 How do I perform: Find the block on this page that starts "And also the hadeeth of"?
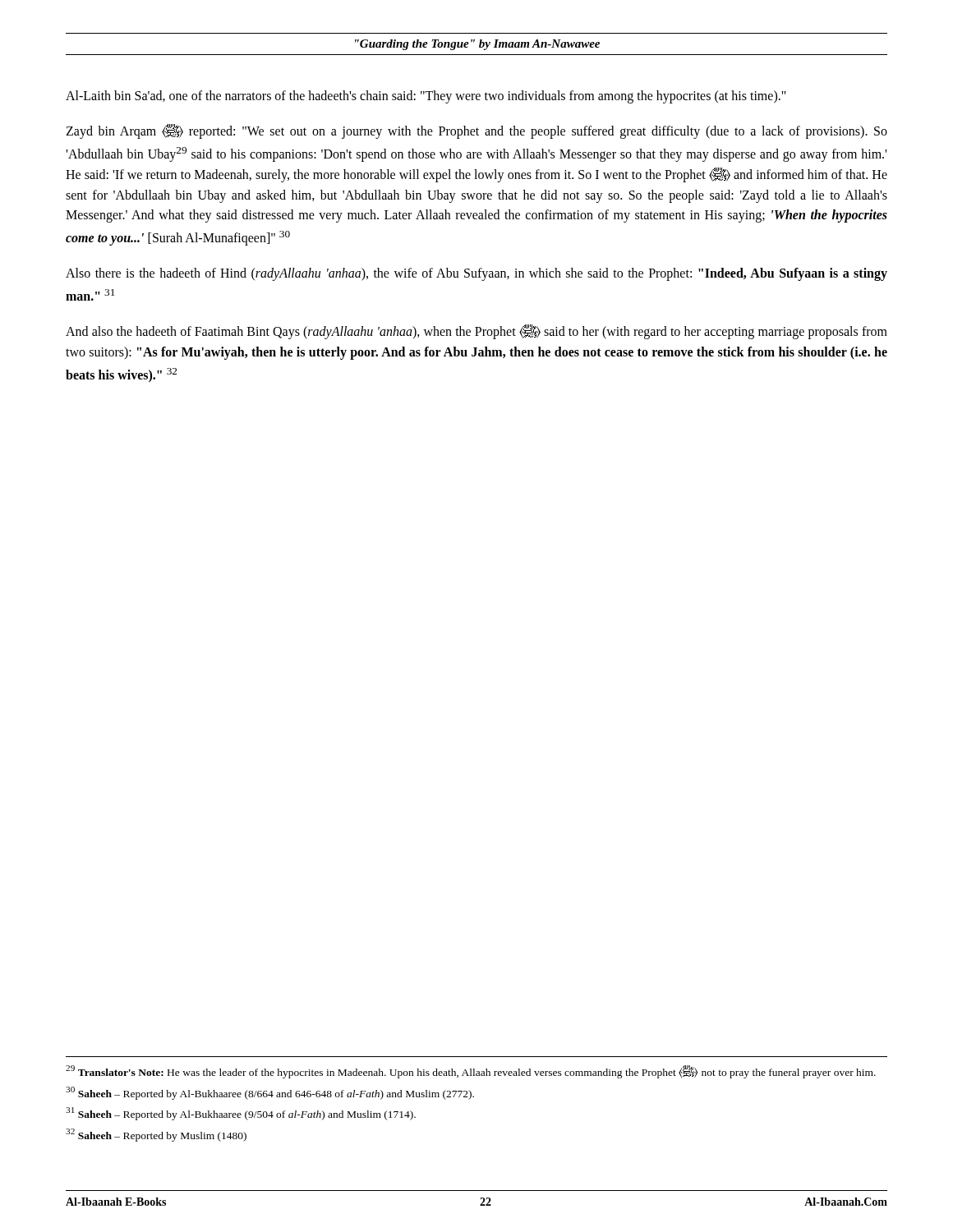click(x=476, y=353)
